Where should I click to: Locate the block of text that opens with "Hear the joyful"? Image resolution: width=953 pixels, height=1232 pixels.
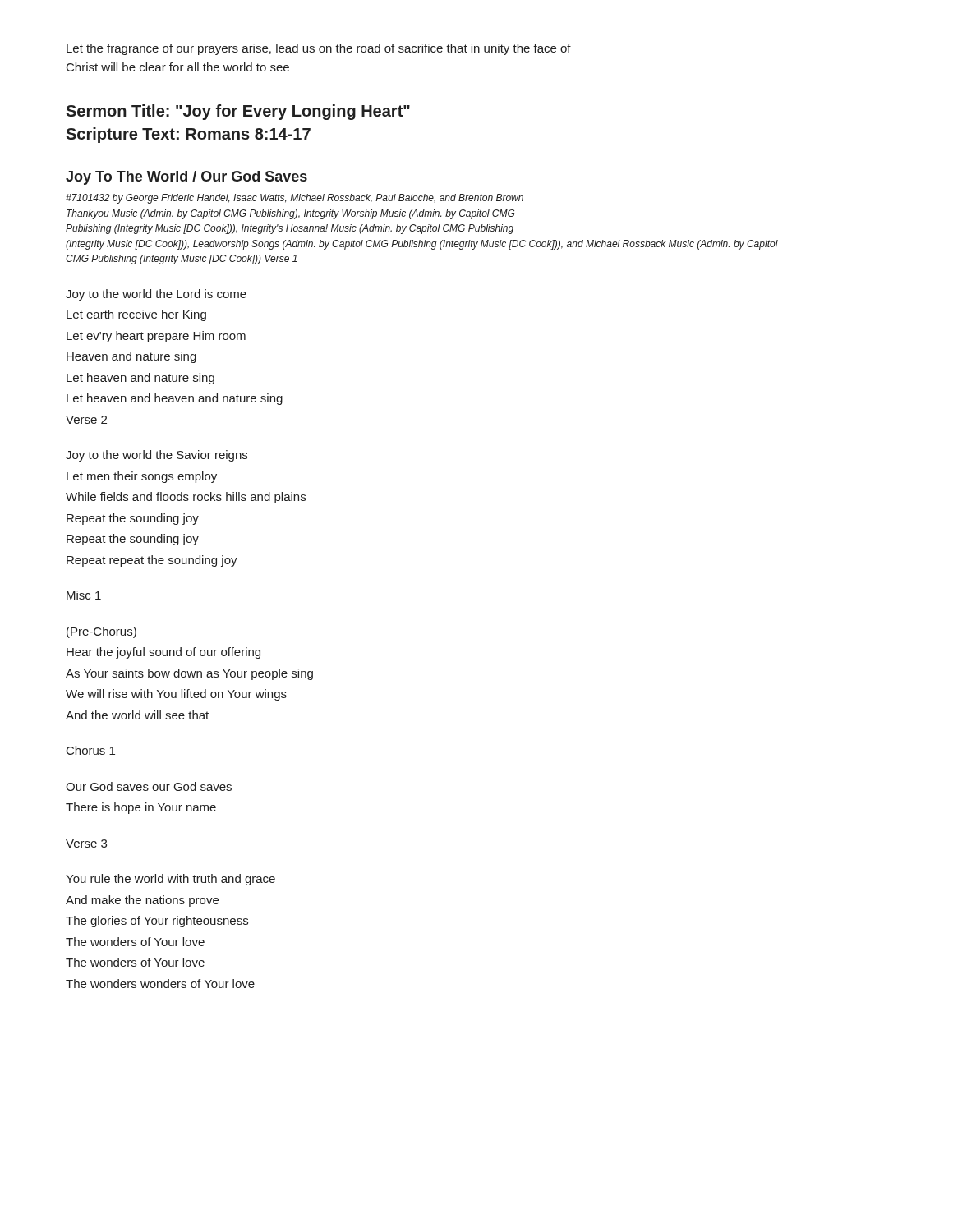[164, 652]
